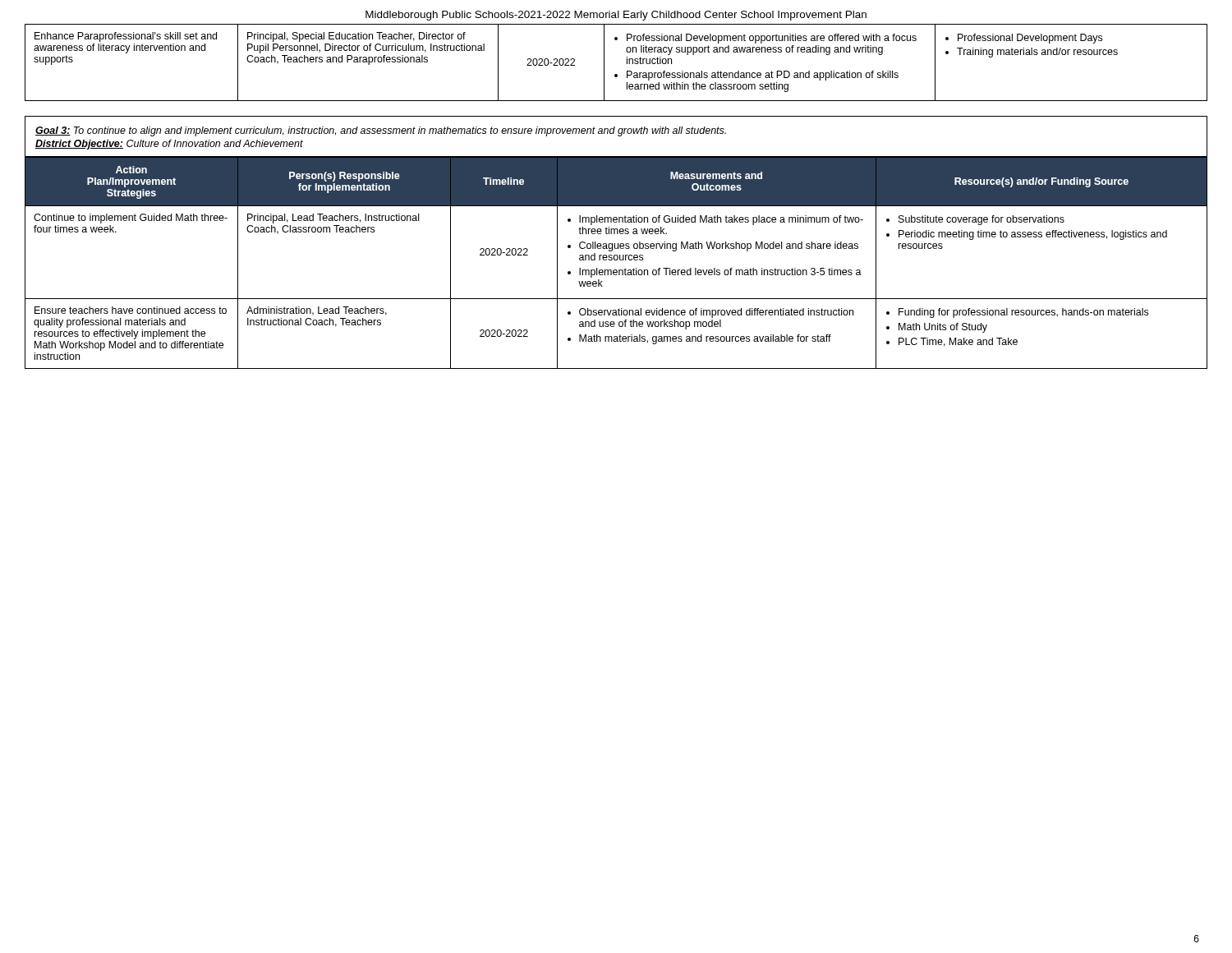This screenshot has height=953, width=1232.
Task: Locate the table with the text "Enhance Paraprofessional's skill set"
Action: point(616,62)
